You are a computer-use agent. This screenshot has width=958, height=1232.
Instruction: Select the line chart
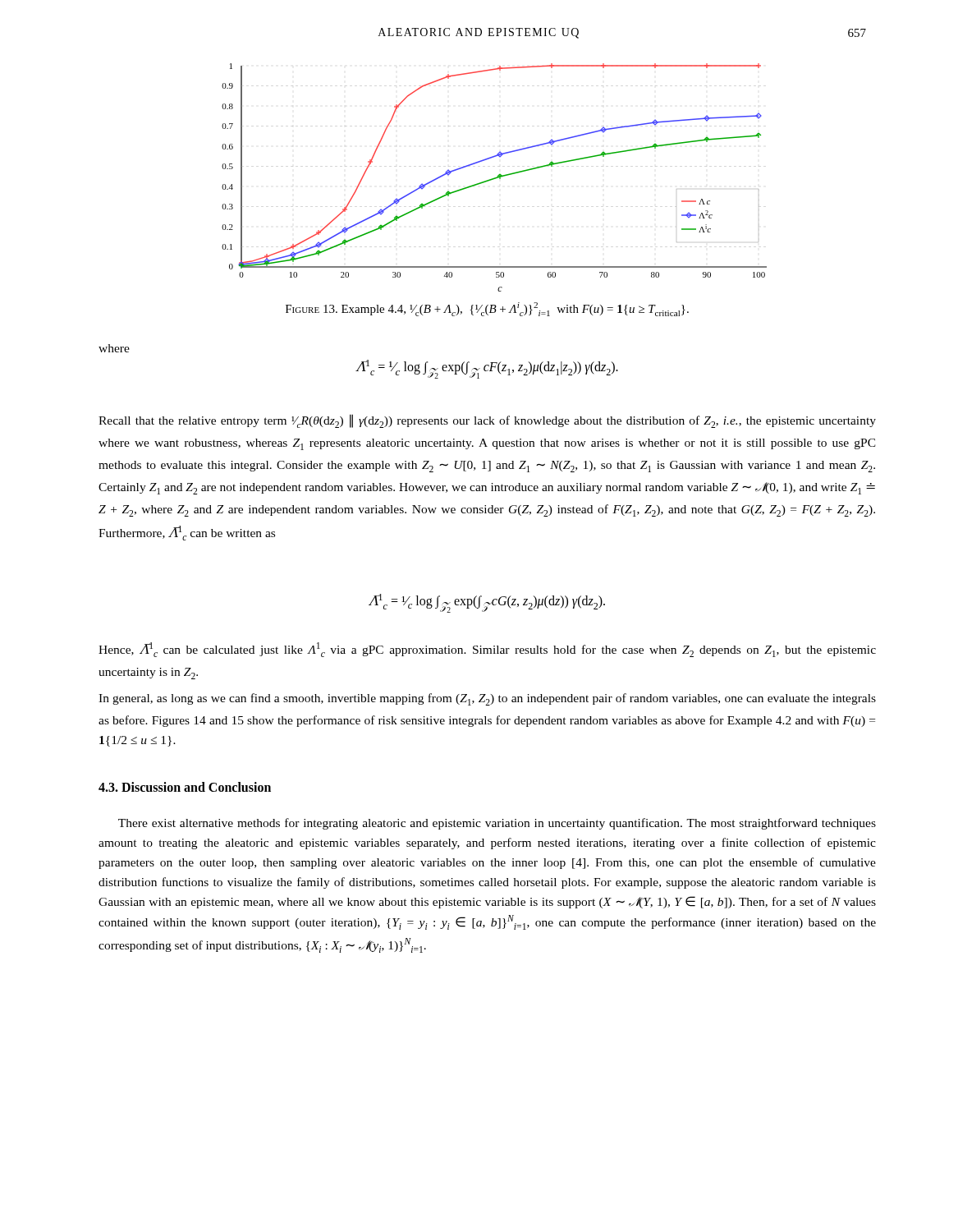(487, 178)
